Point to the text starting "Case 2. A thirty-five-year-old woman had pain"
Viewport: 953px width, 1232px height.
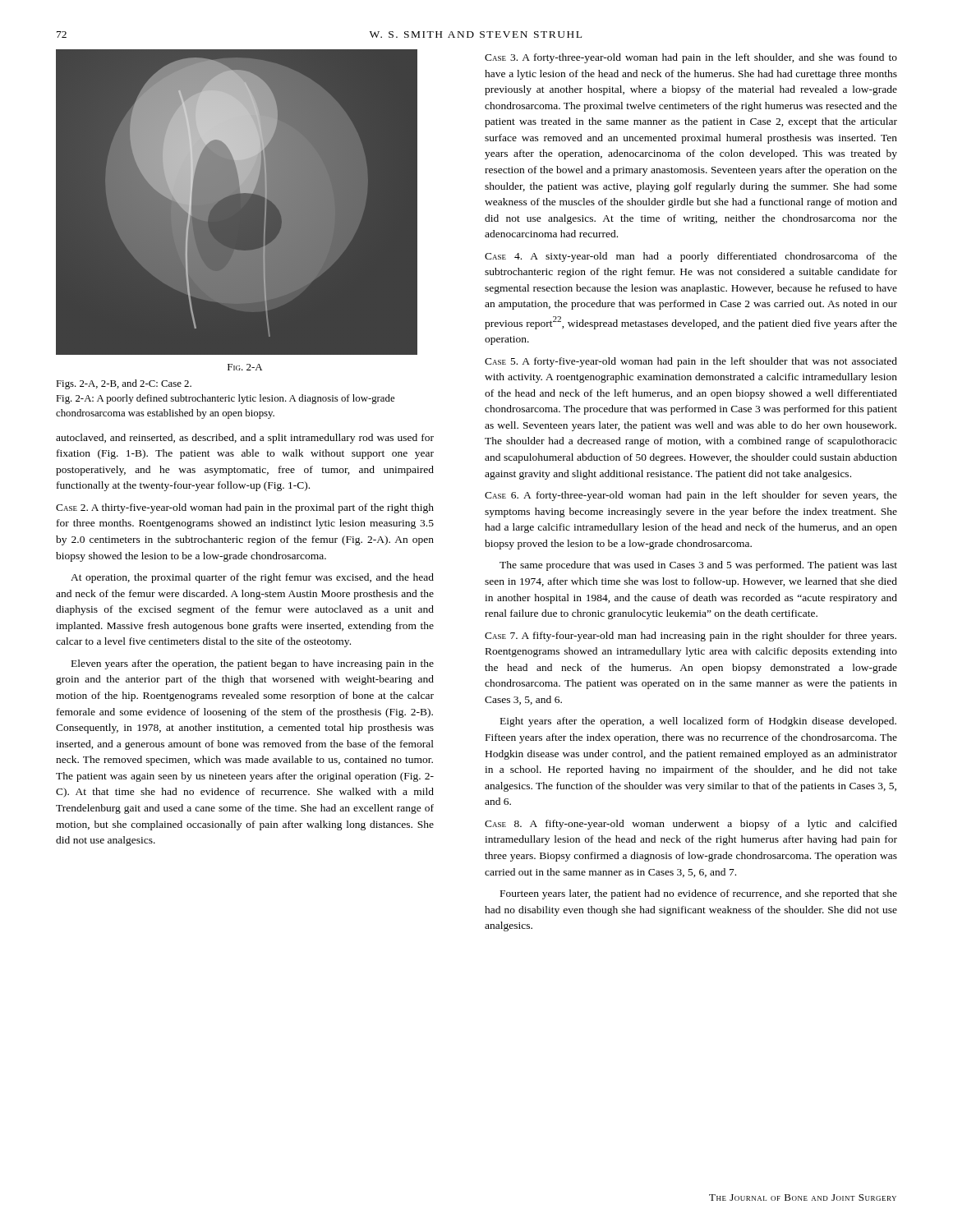pos(245,531)
